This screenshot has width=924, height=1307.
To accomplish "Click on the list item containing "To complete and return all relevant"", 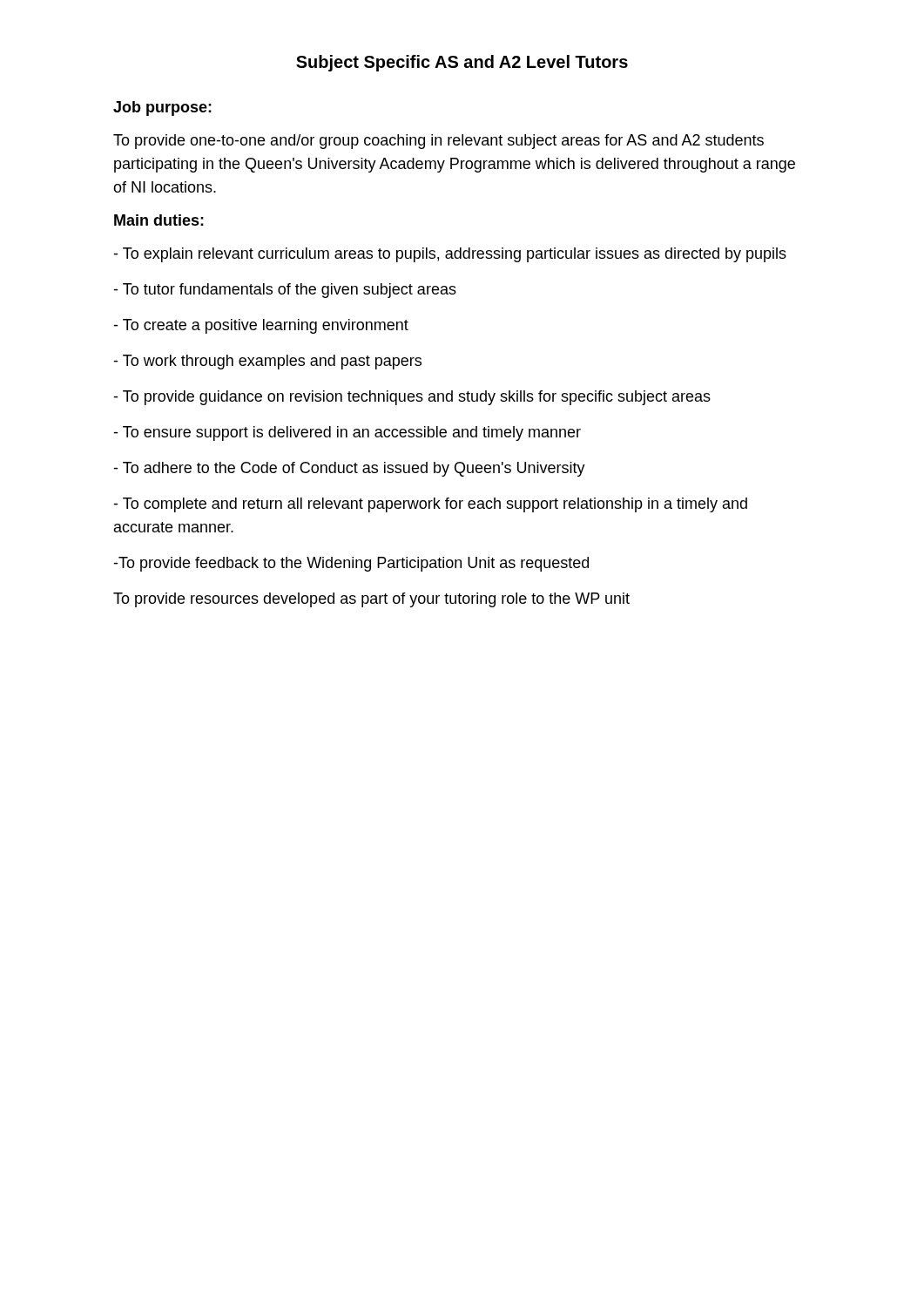I will (x=431, y=515).
